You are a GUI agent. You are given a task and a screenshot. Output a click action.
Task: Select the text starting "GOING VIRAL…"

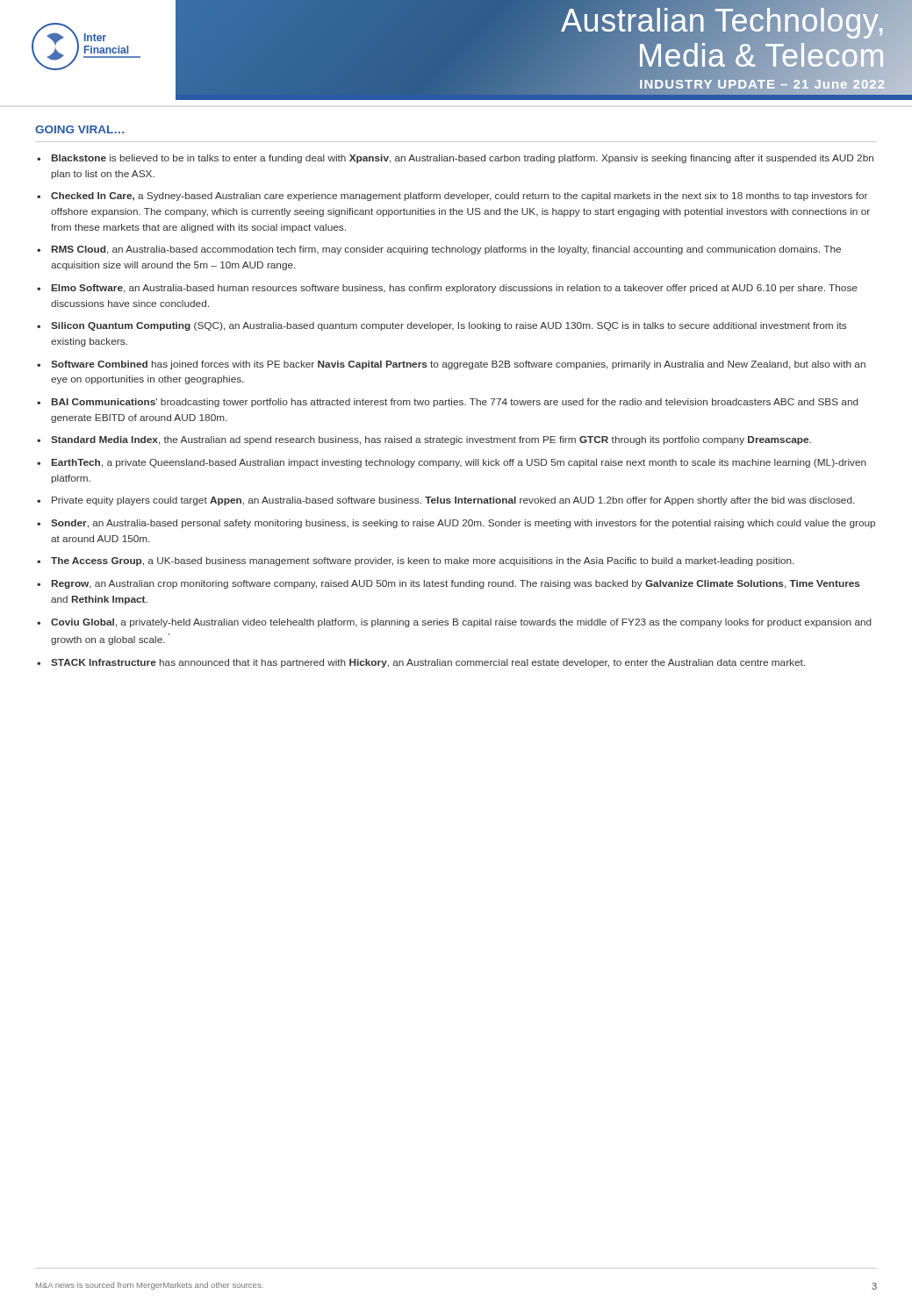(456, 132)
